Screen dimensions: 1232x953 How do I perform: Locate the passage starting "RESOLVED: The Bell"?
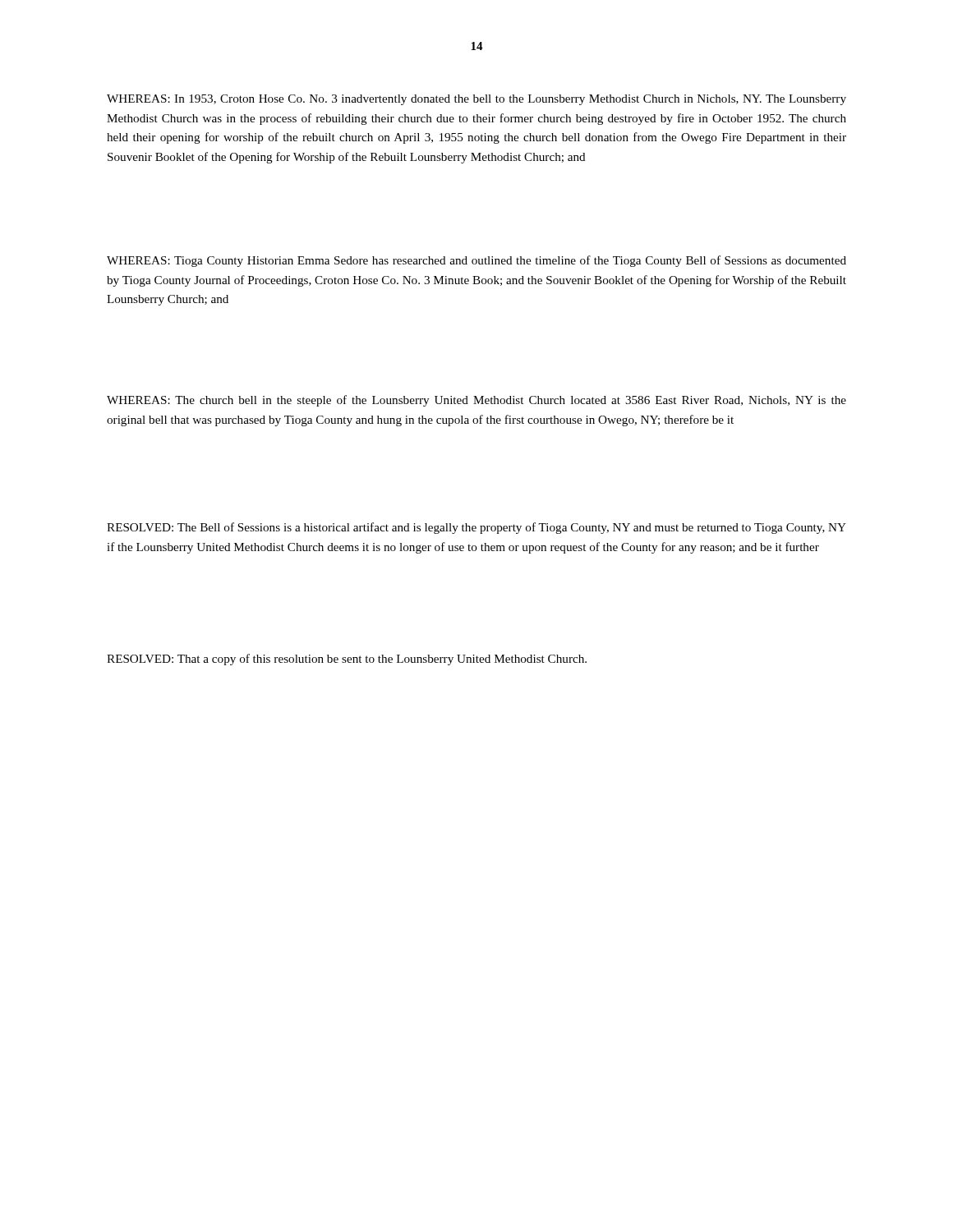click(x=476, y=537)
